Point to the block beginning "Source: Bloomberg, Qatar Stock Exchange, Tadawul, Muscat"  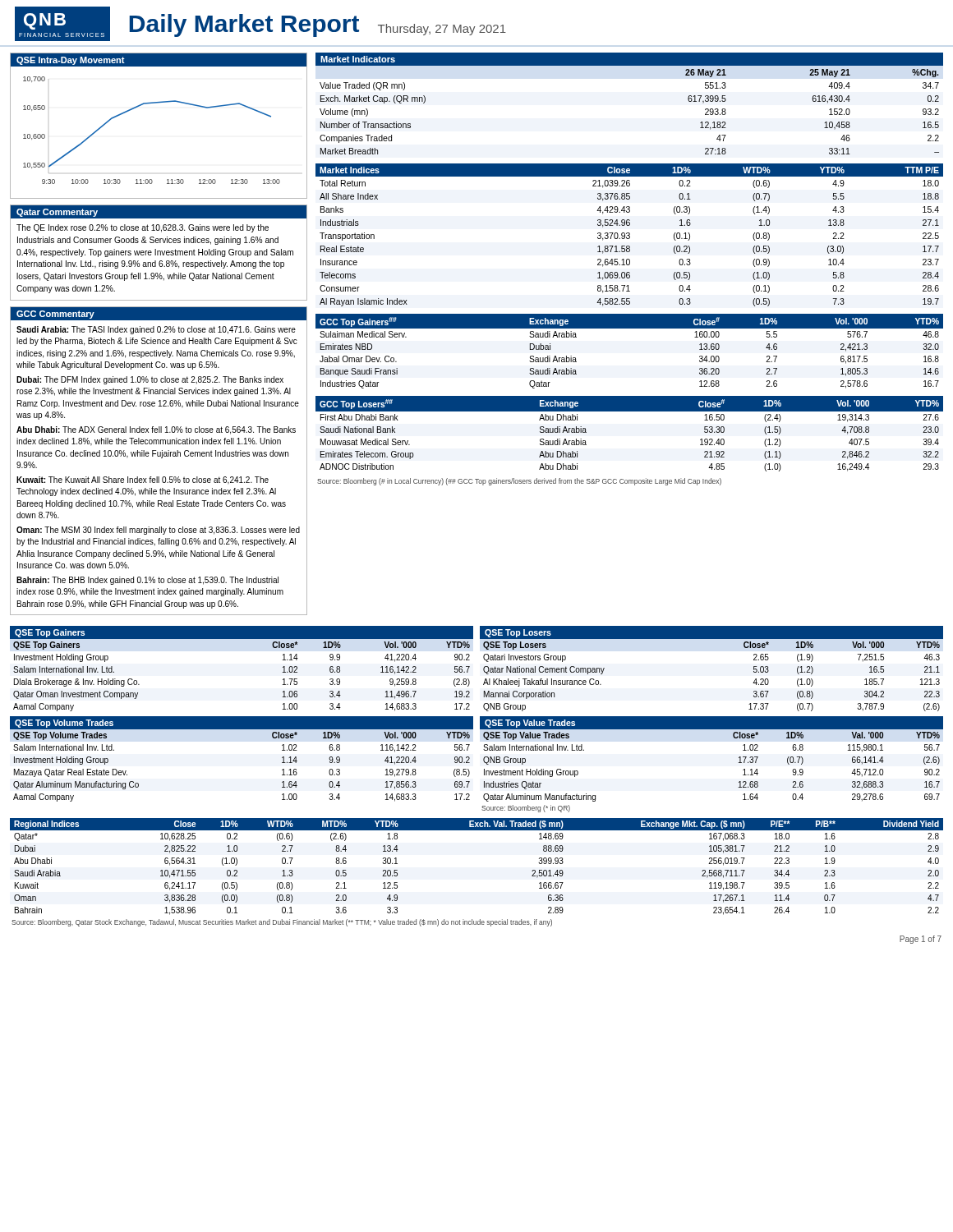pyautogui.click(x=282, y=923)
